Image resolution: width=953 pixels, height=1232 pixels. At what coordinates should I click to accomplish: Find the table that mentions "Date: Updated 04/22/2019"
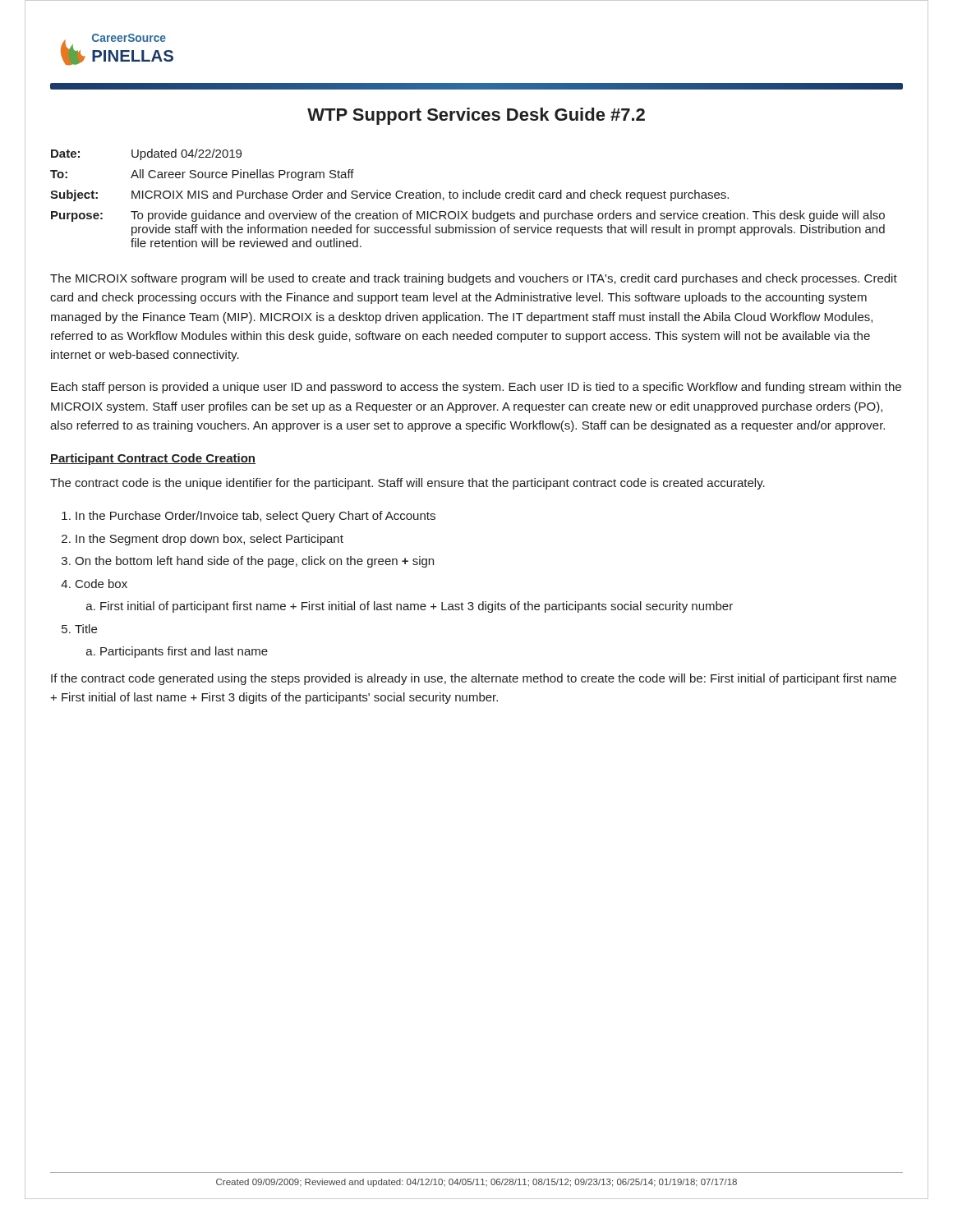476,199
